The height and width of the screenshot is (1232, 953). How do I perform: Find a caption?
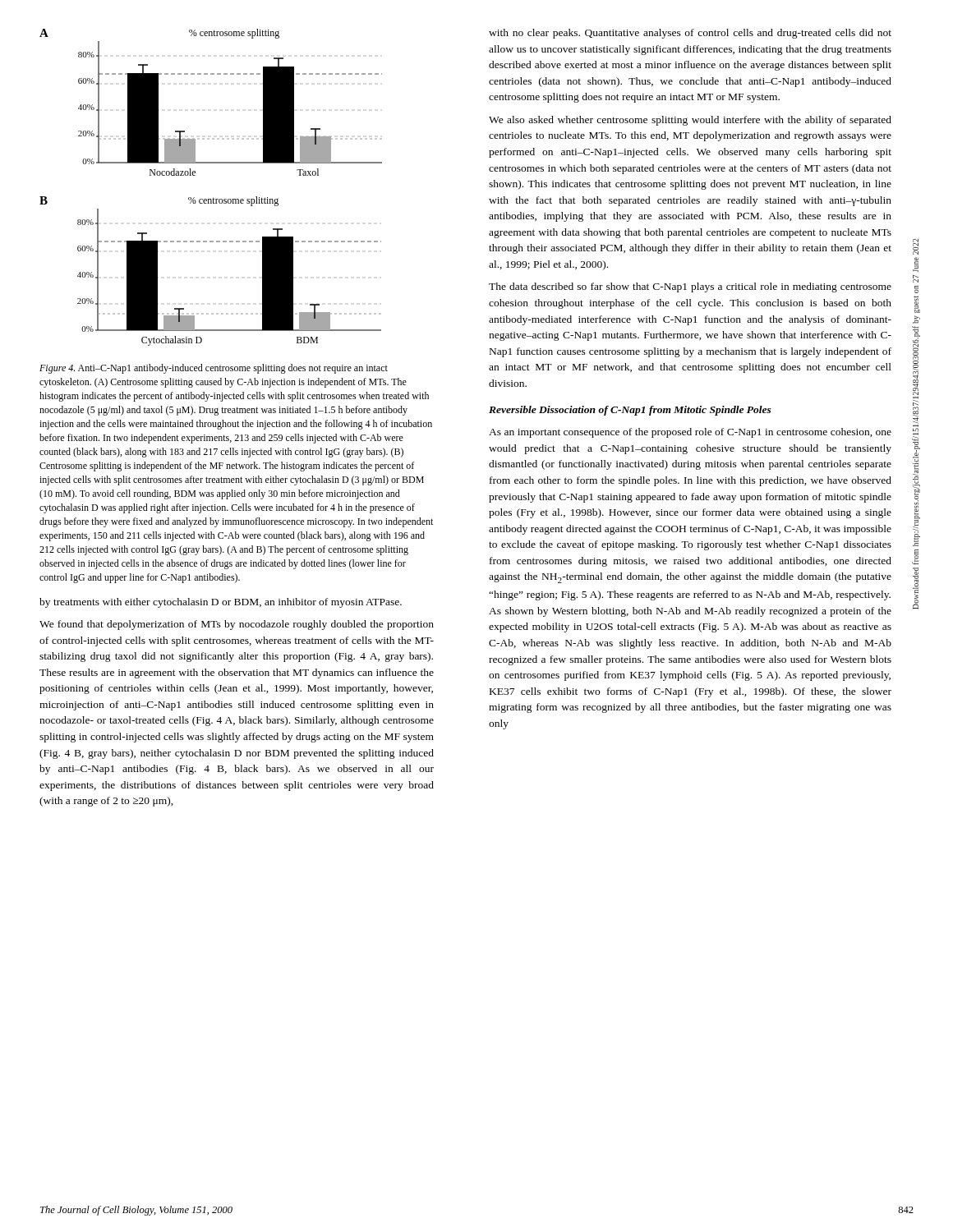[x=236, y=473]
